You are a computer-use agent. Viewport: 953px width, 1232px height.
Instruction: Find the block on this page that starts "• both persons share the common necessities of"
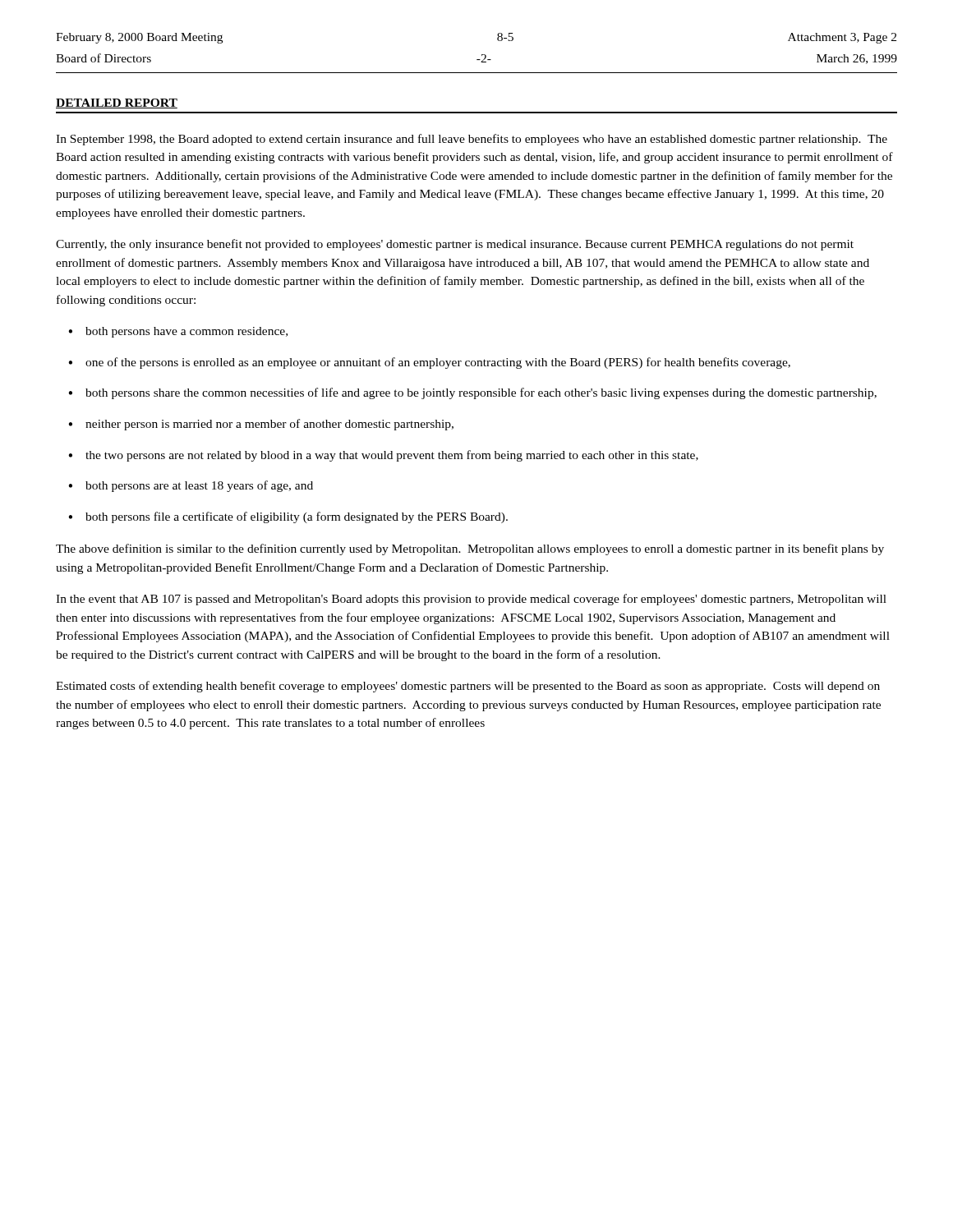476,394
